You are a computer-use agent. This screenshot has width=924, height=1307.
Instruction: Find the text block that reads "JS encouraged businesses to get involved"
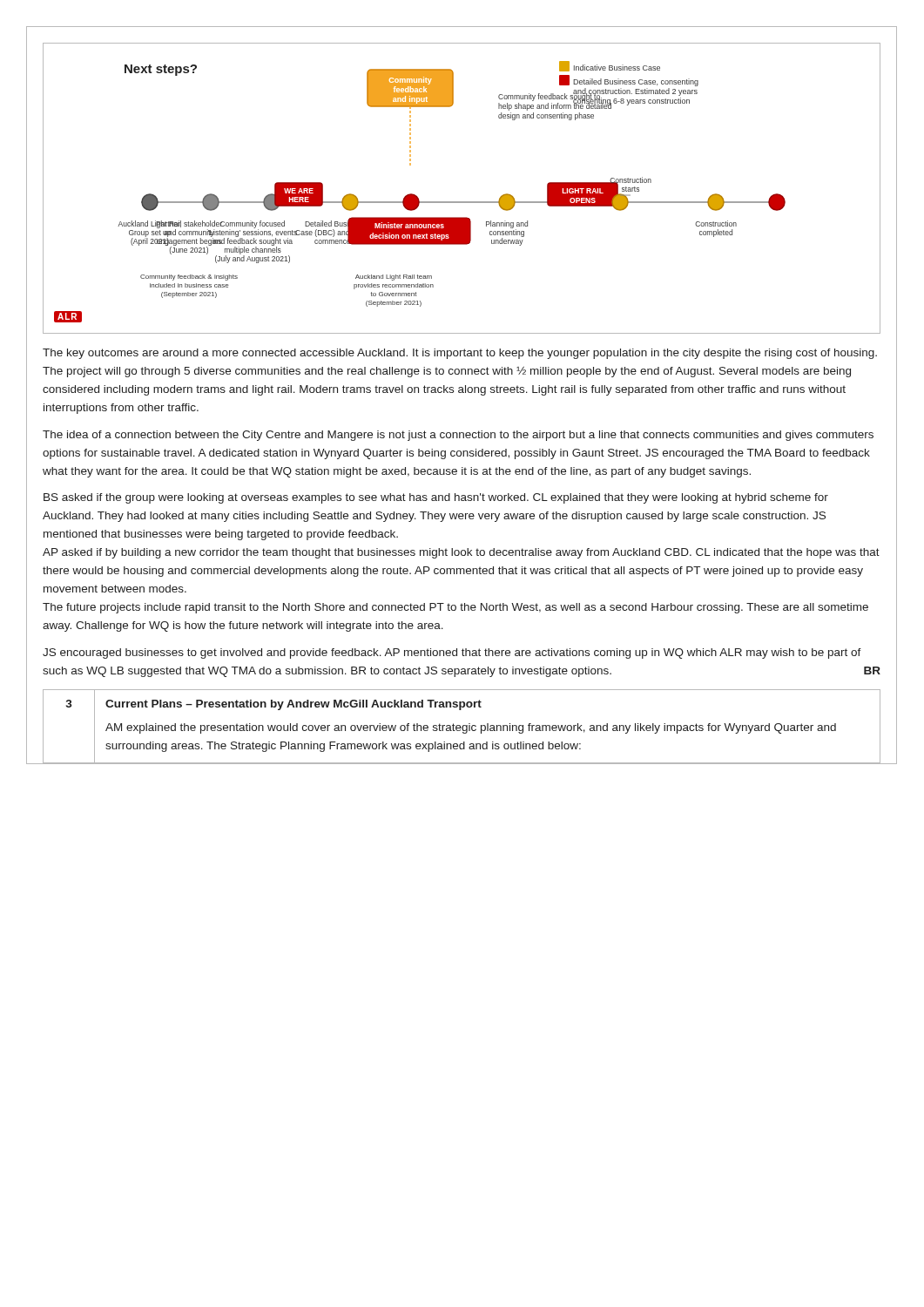pos(462,663)
